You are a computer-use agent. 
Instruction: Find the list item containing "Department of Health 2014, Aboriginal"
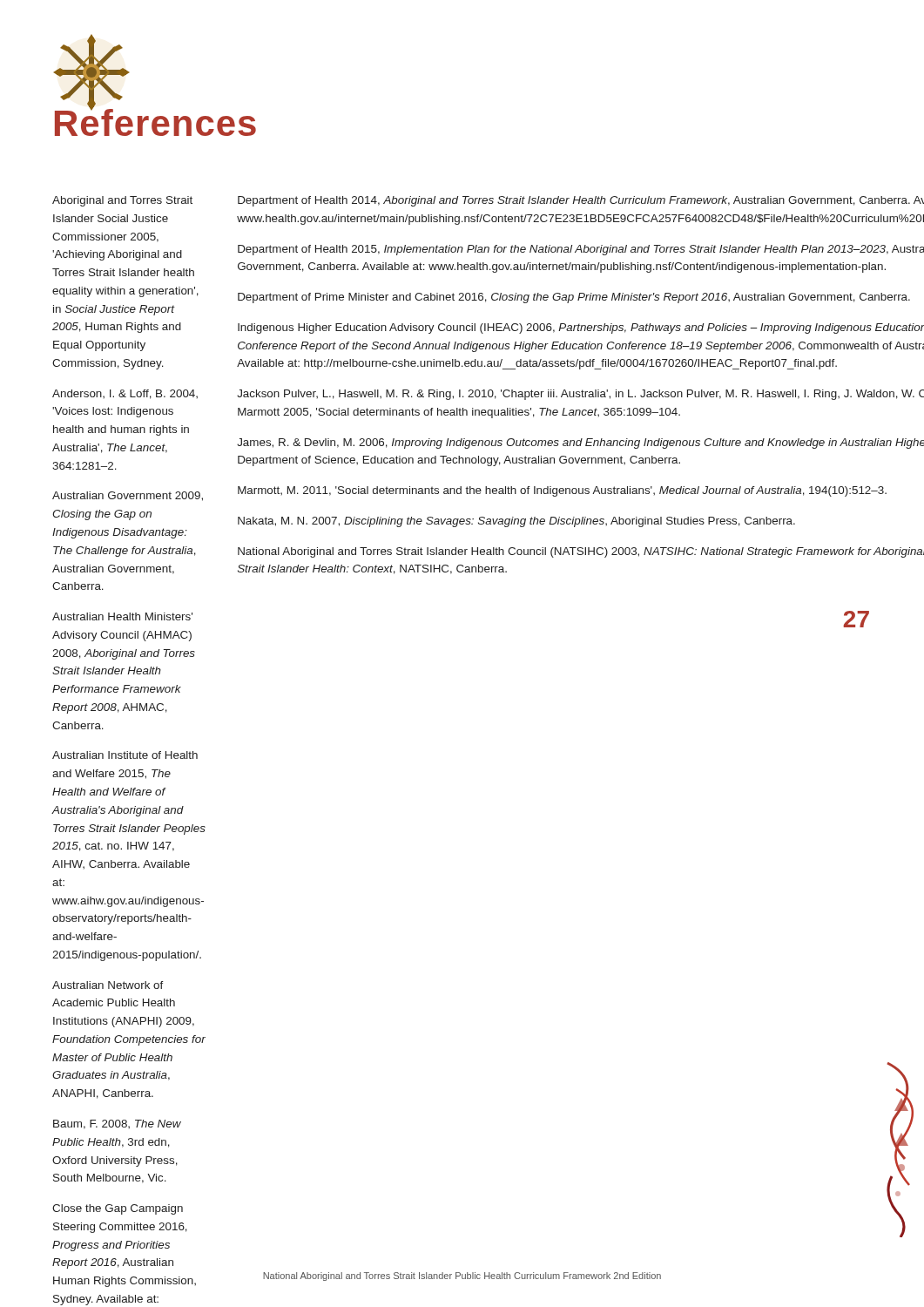coord(581,209)
